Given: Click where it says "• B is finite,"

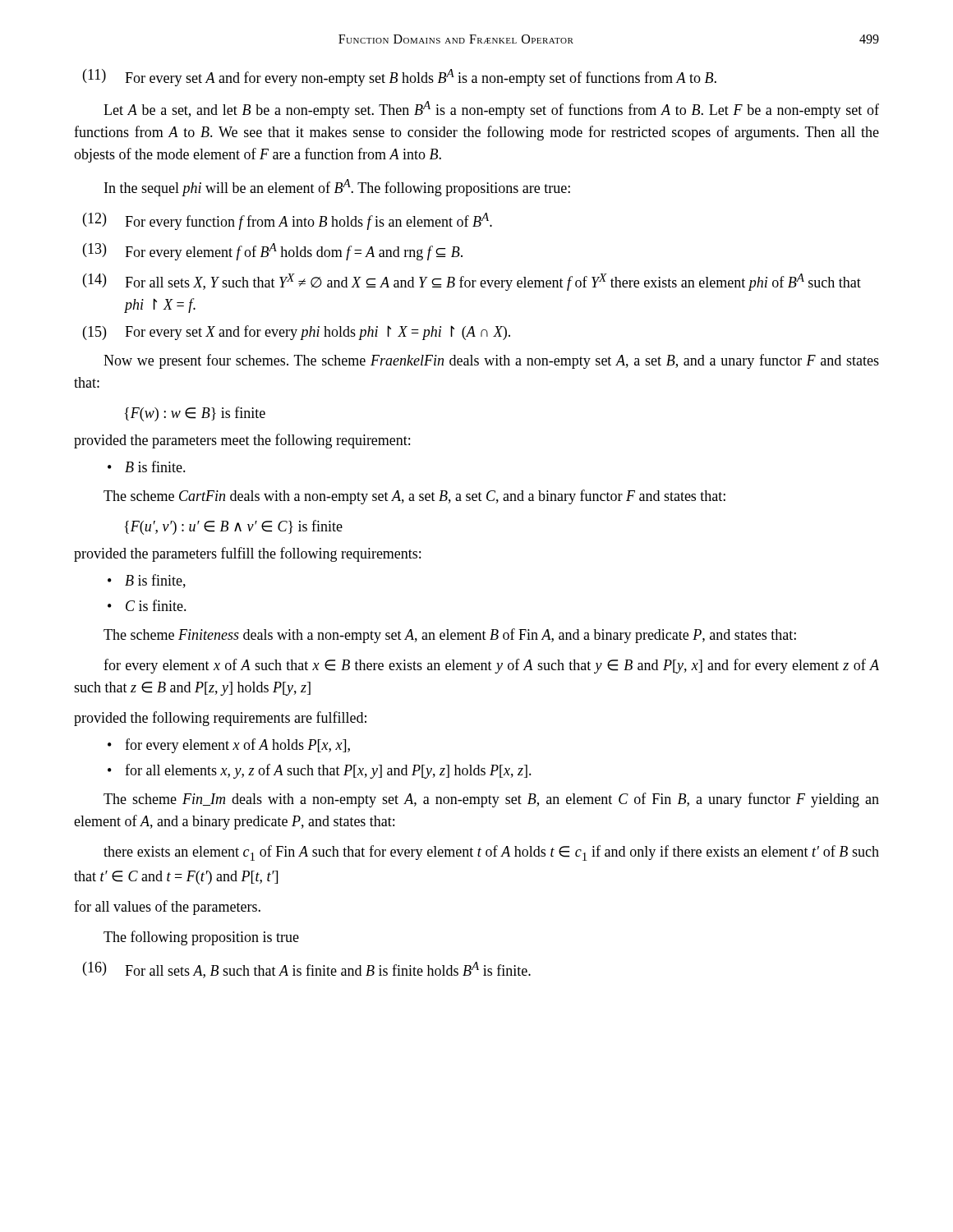Looking at the screenshot, I should (x=147, y=581).
